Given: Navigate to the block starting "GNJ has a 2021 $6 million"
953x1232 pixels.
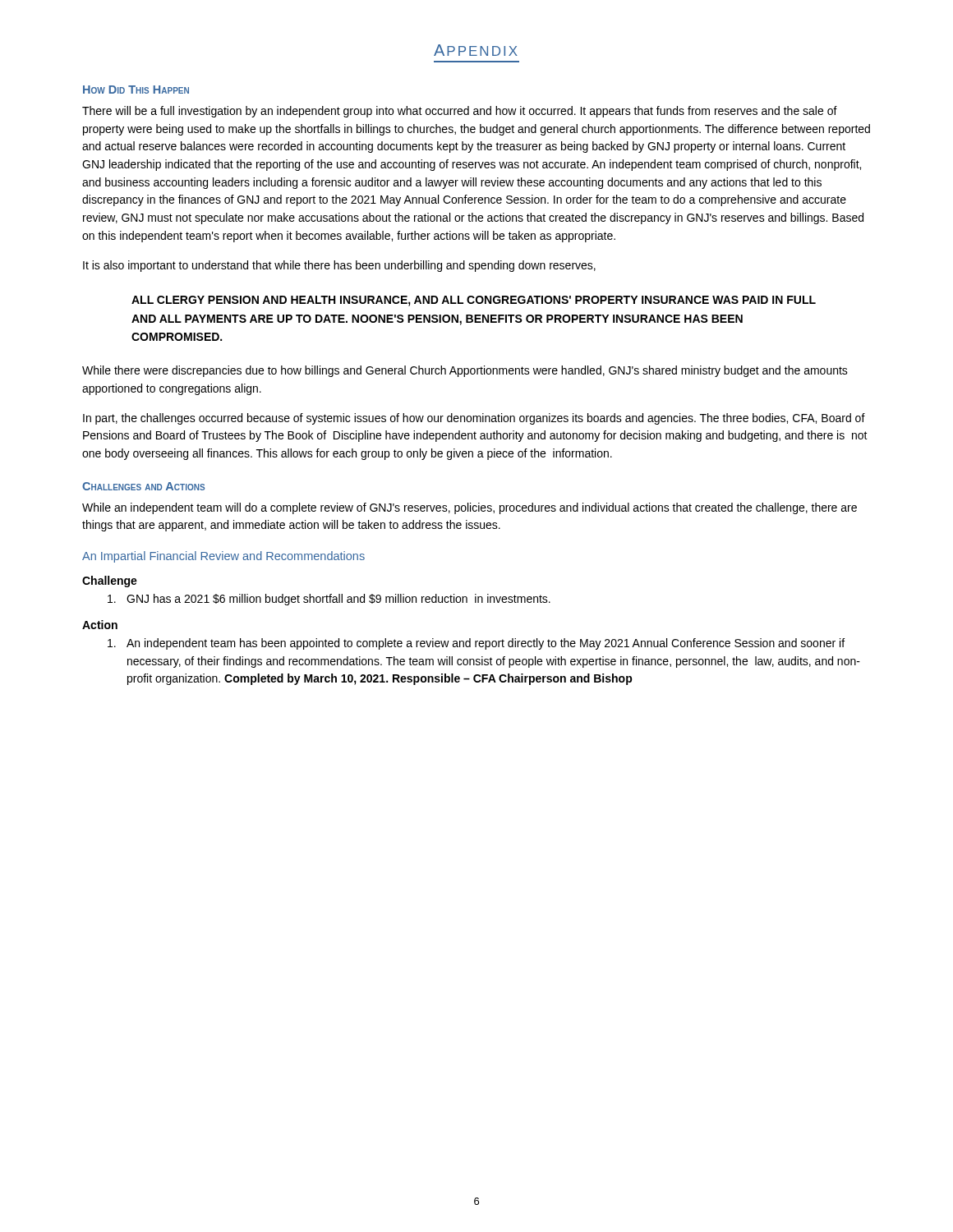Looking at the screenshot, I should point(489,600).
